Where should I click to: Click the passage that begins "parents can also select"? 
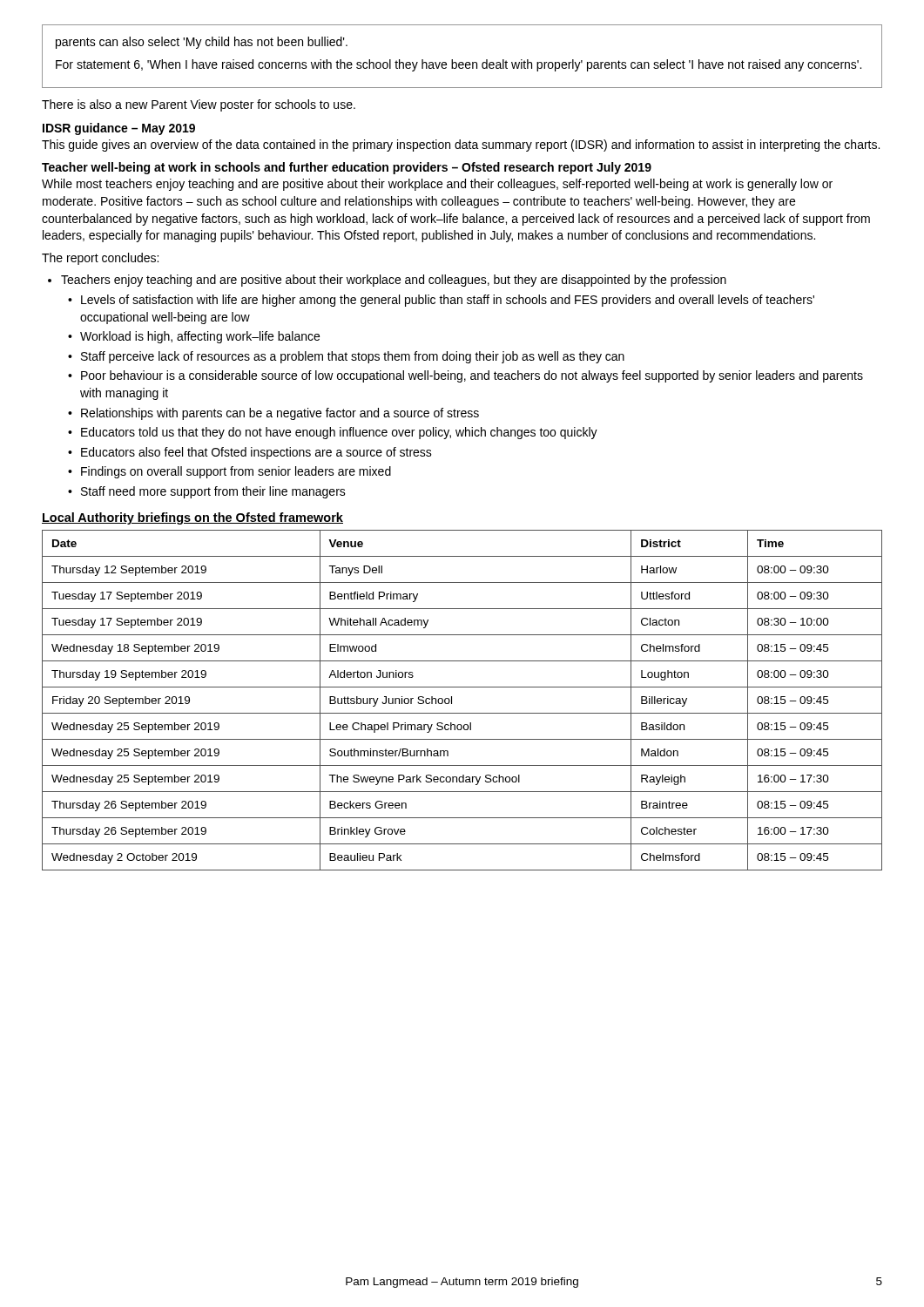tap(462, 54)
